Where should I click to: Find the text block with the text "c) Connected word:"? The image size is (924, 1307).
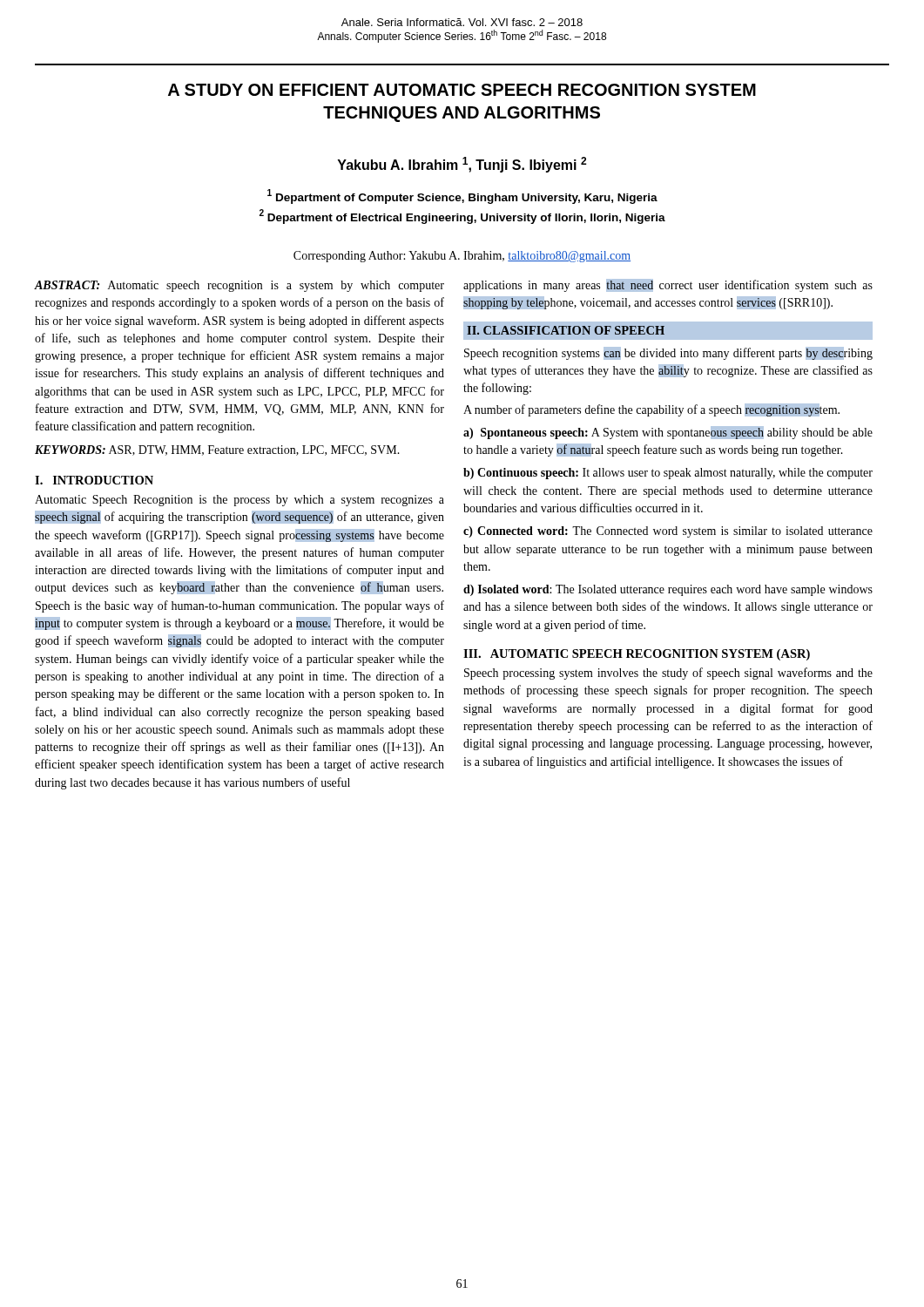[x=668, y=549]
